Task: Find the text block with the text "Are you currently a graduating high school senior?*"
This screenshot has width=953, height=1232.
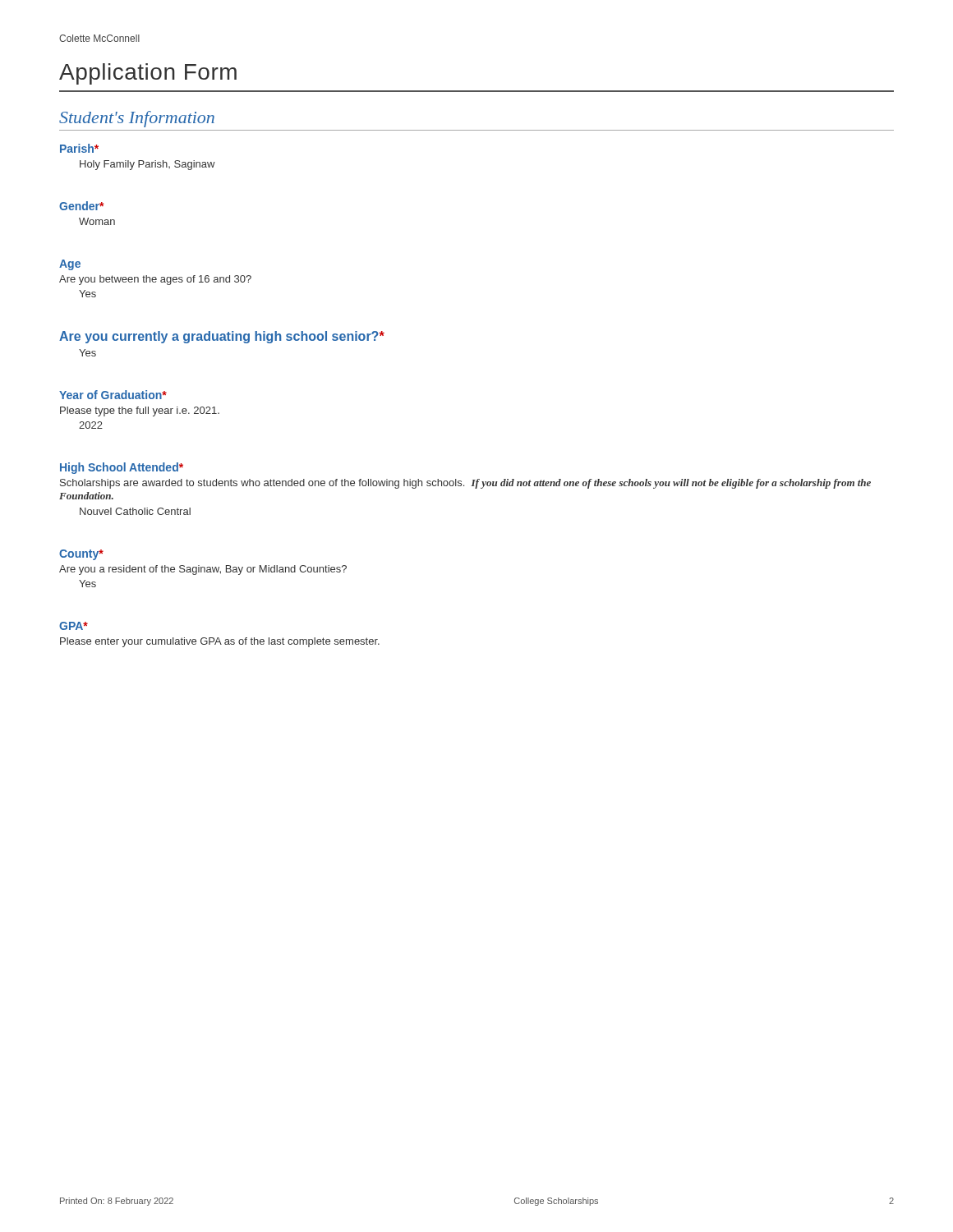Action: [222, 337]
